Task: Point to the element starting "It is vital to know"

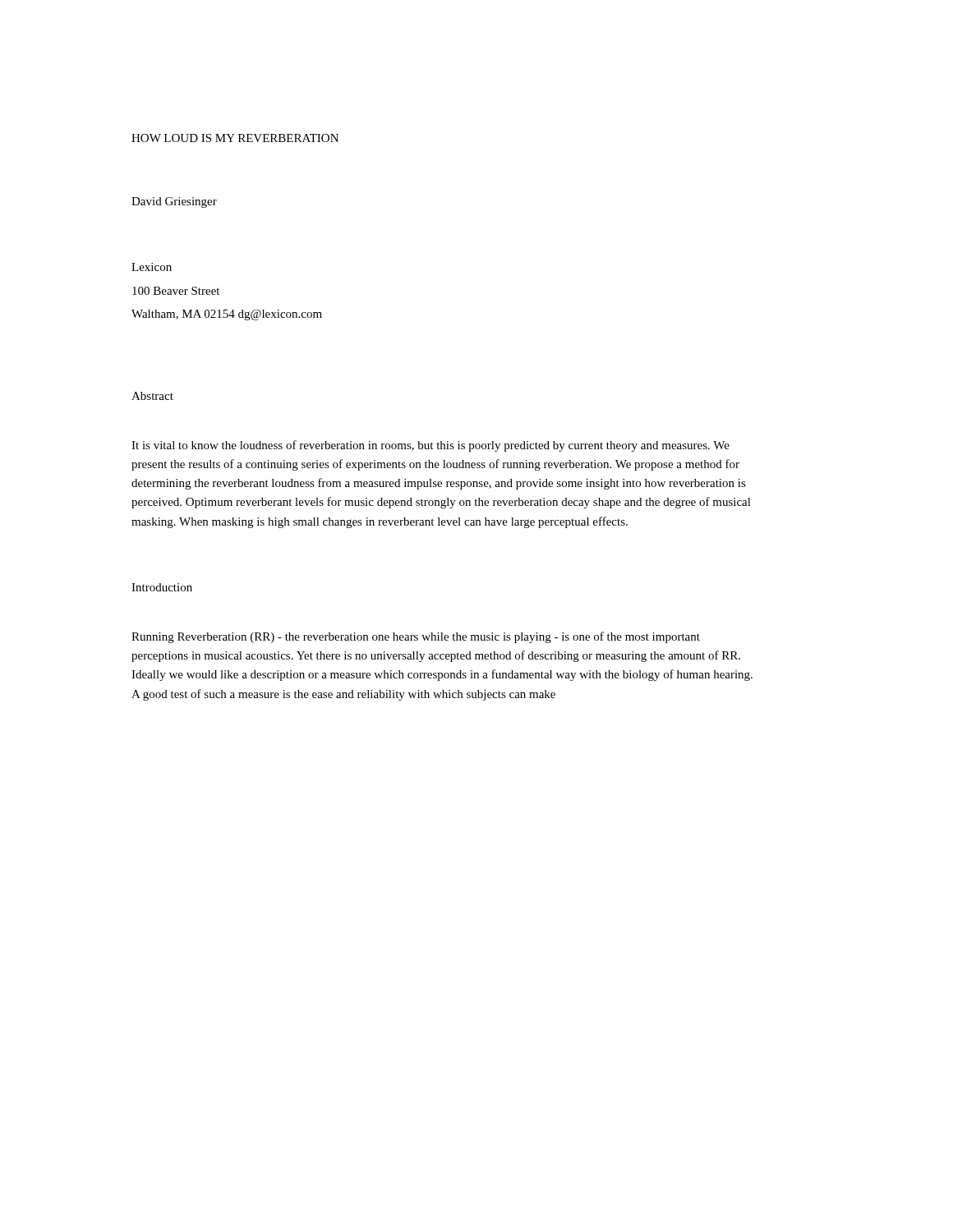Action: point(441,483)
